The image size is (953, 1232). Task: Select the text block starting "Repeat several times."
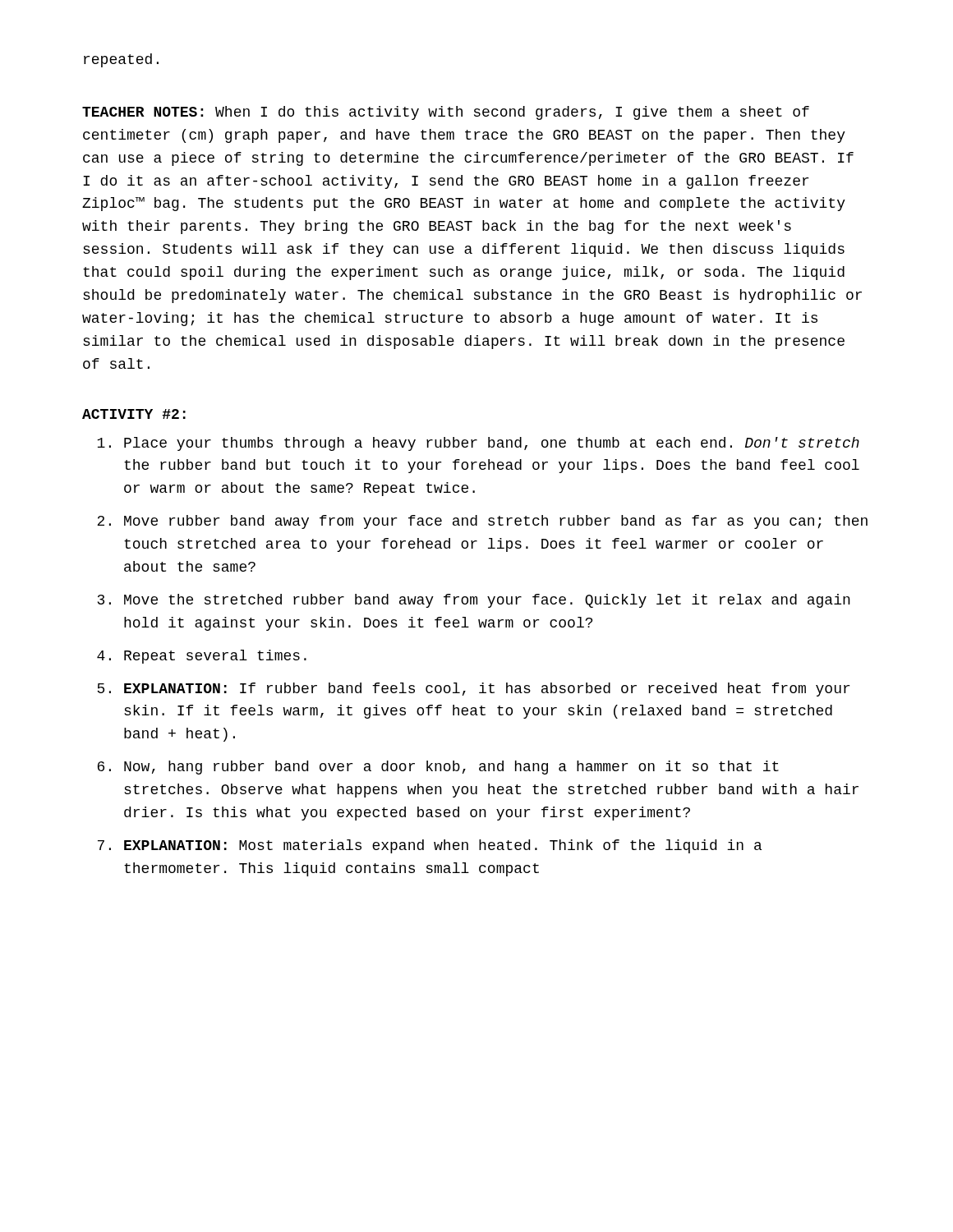(x=216, y=656)
